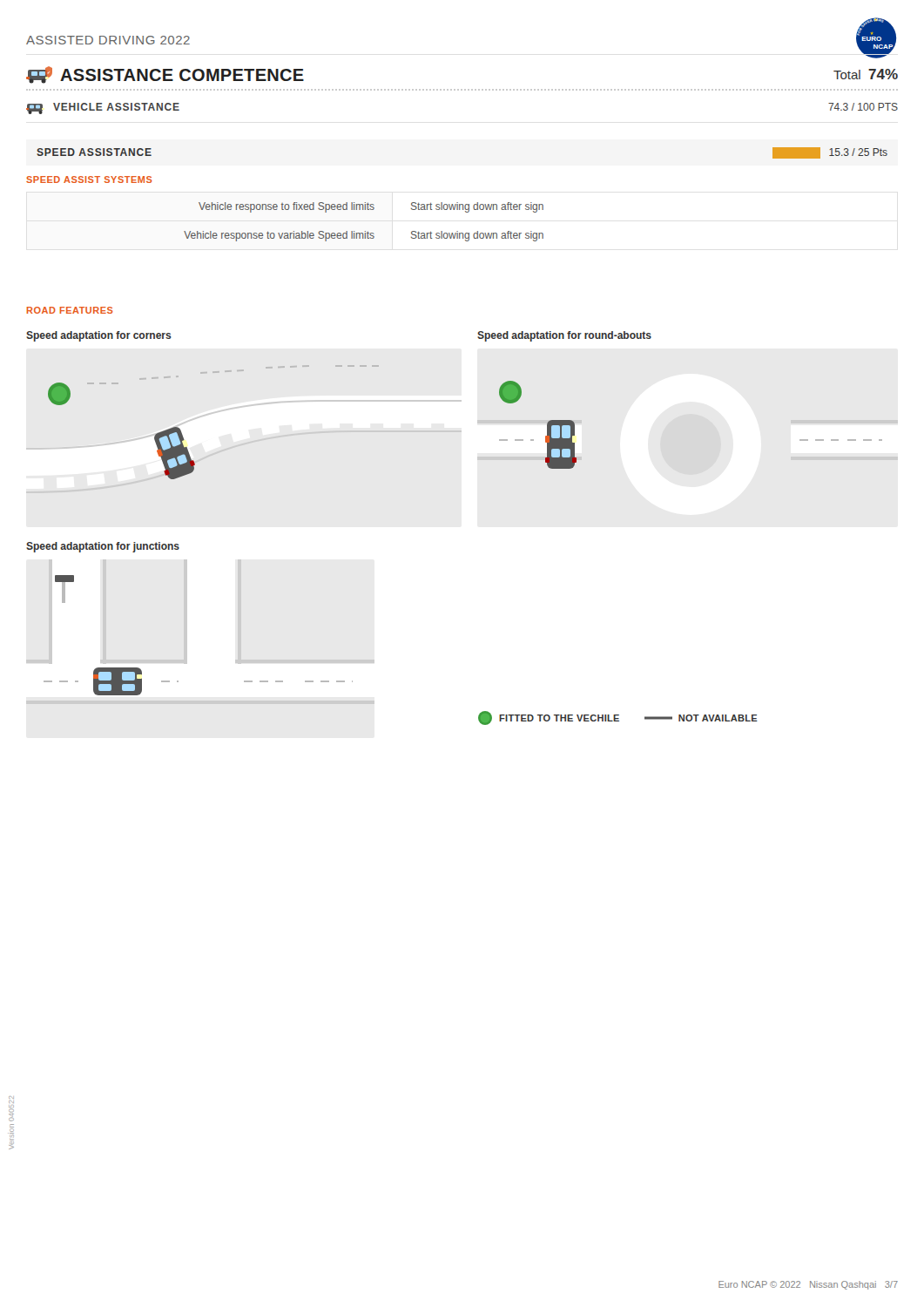Image resolution: width=924 pixels, height=1307 pixels.
Task: Point to "SPEED ASSIST SYSTEMS"
Action: tap(89, 179)
